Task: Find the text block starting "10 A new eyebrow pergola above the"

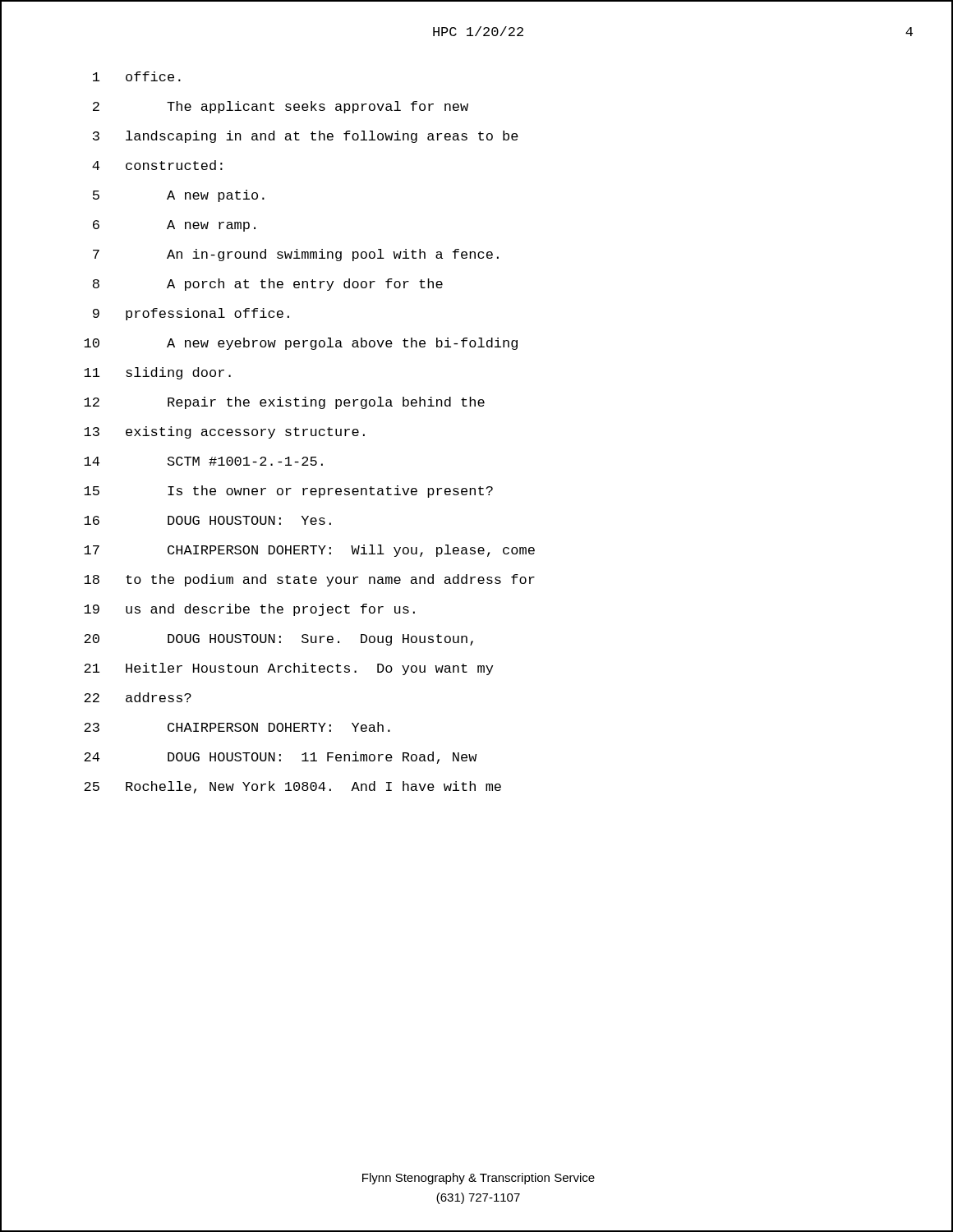Action: pyautogui.click(x=476, y=344)
